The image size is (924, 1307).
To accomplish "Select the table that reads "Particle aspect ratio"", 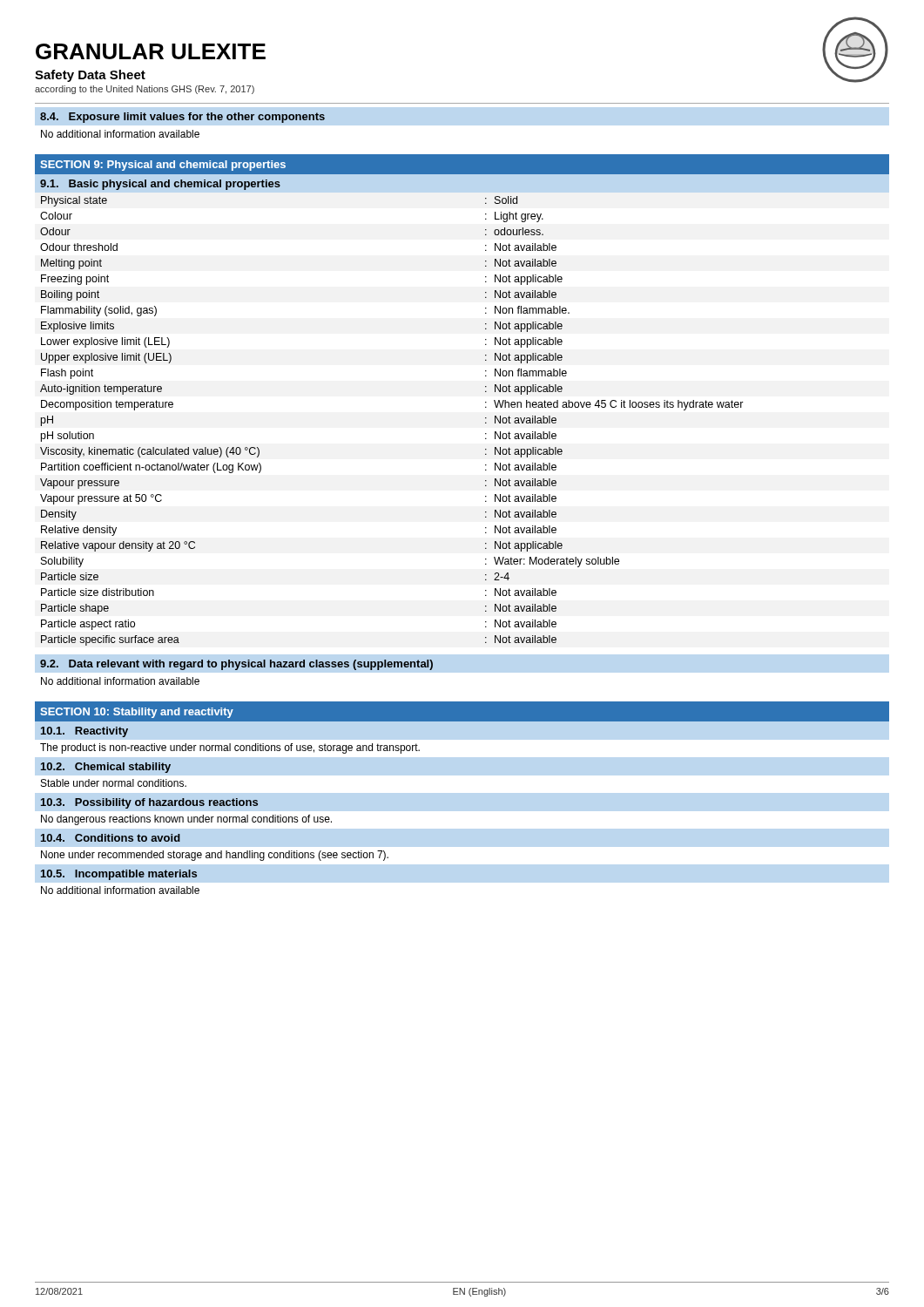I will 462,420.
